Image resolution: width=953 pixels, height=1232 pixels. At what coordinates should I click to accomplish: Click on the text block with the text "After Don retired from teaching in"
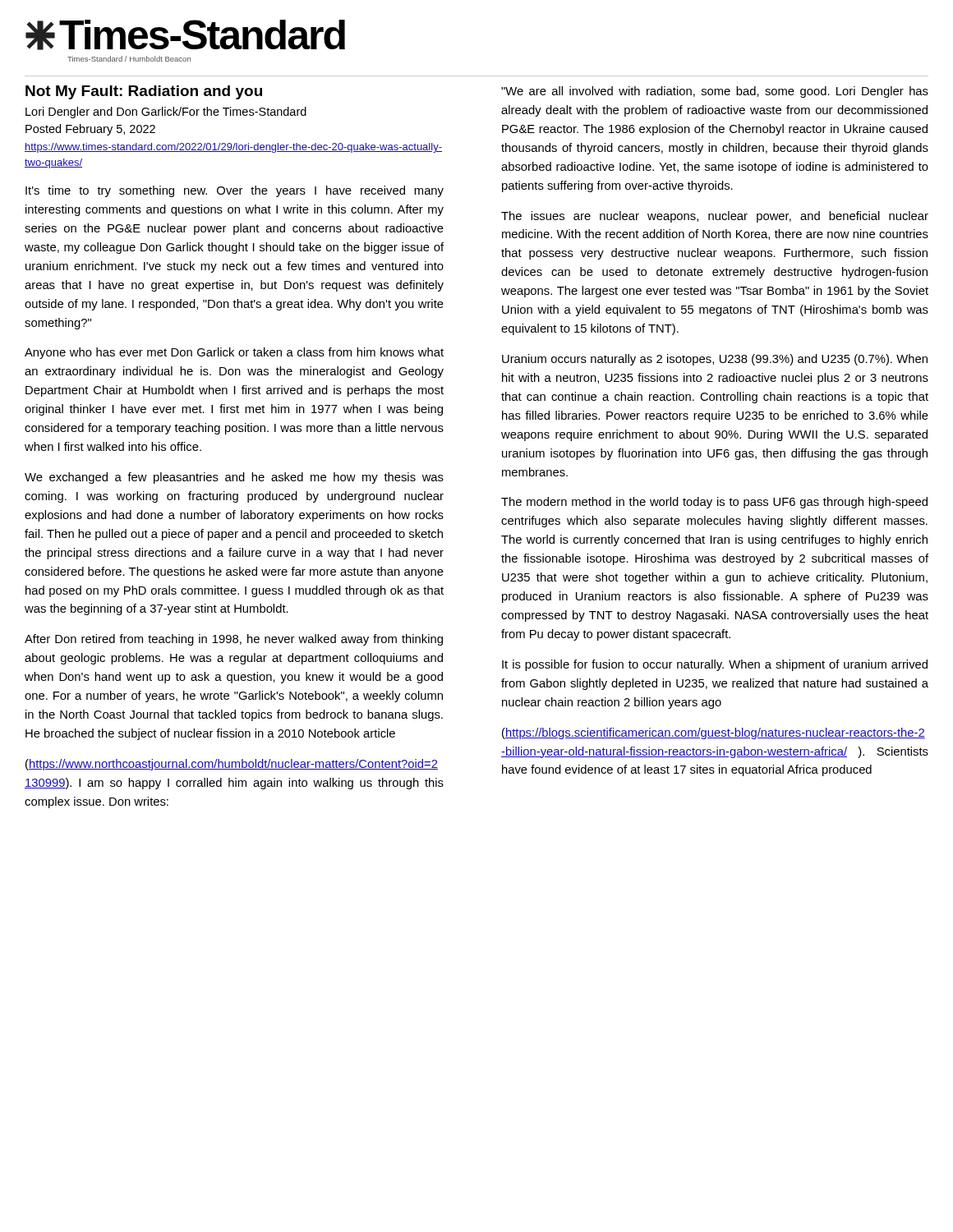coord(234,686)
